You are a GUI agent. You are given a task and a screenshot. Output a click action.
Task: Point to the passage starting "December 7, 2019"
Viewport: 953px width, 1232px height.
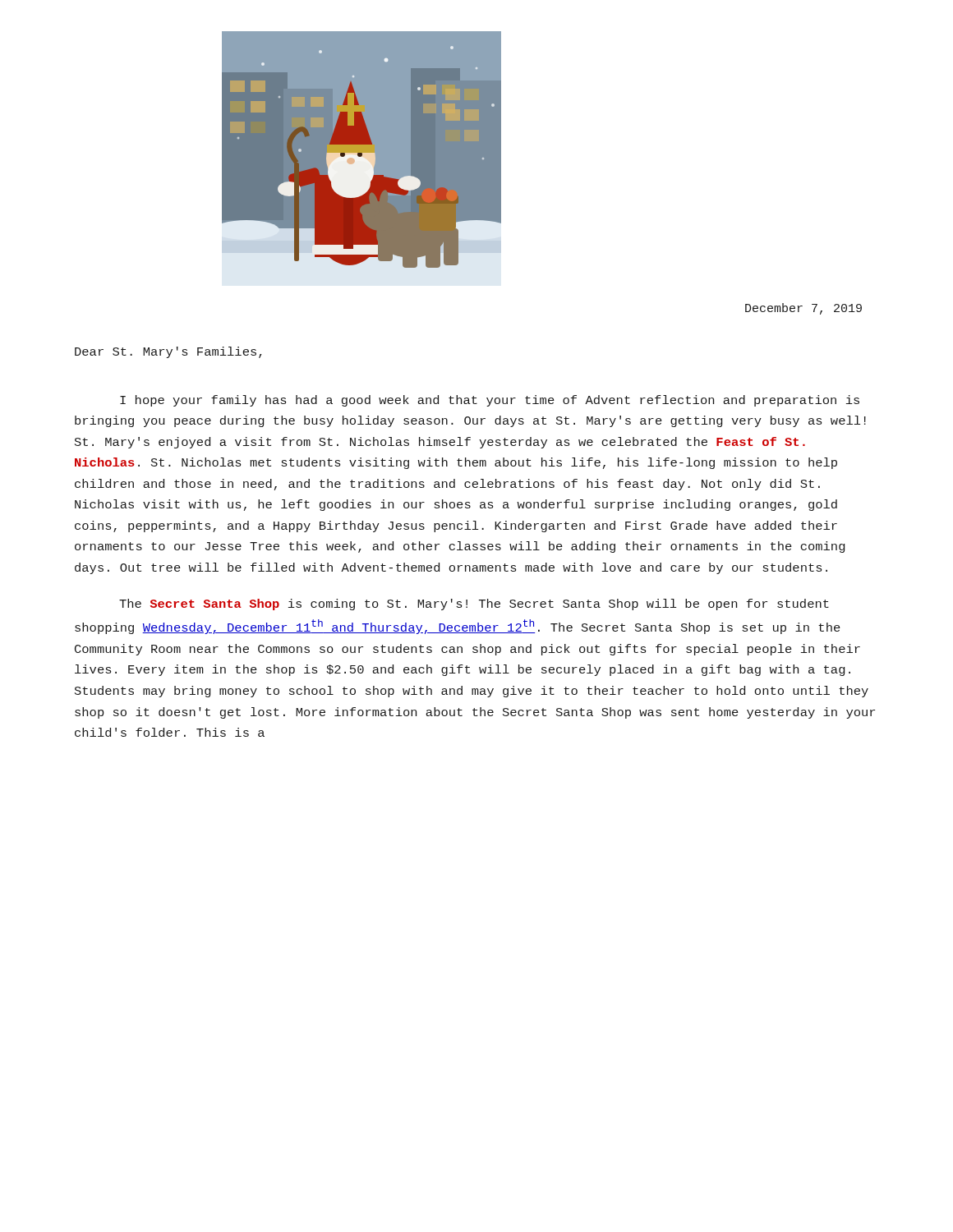click(x=803, y=309)
